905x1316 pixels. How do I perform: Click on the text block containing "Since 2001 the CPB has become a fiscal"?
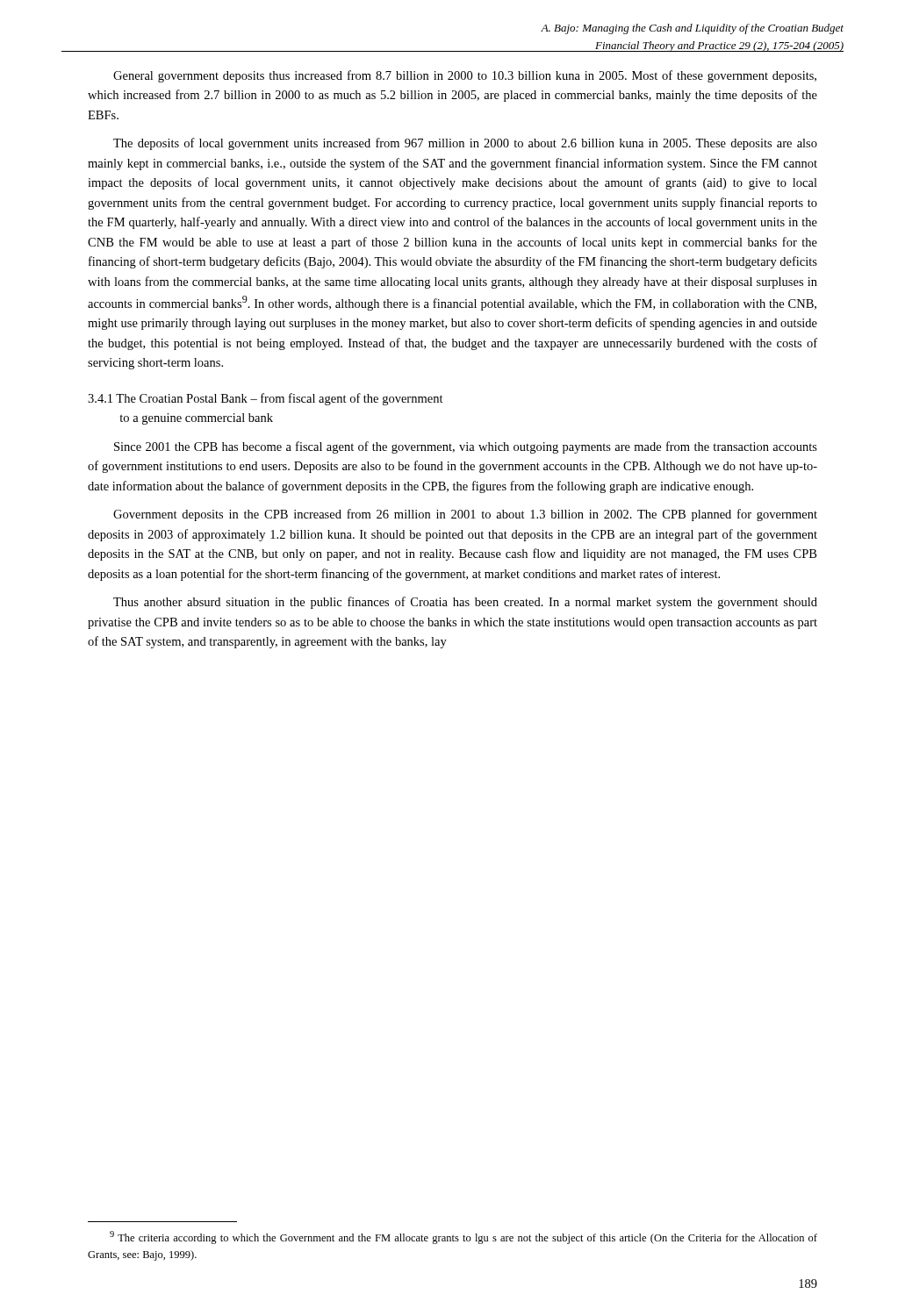pyautogui.click(x=452, y=466)
